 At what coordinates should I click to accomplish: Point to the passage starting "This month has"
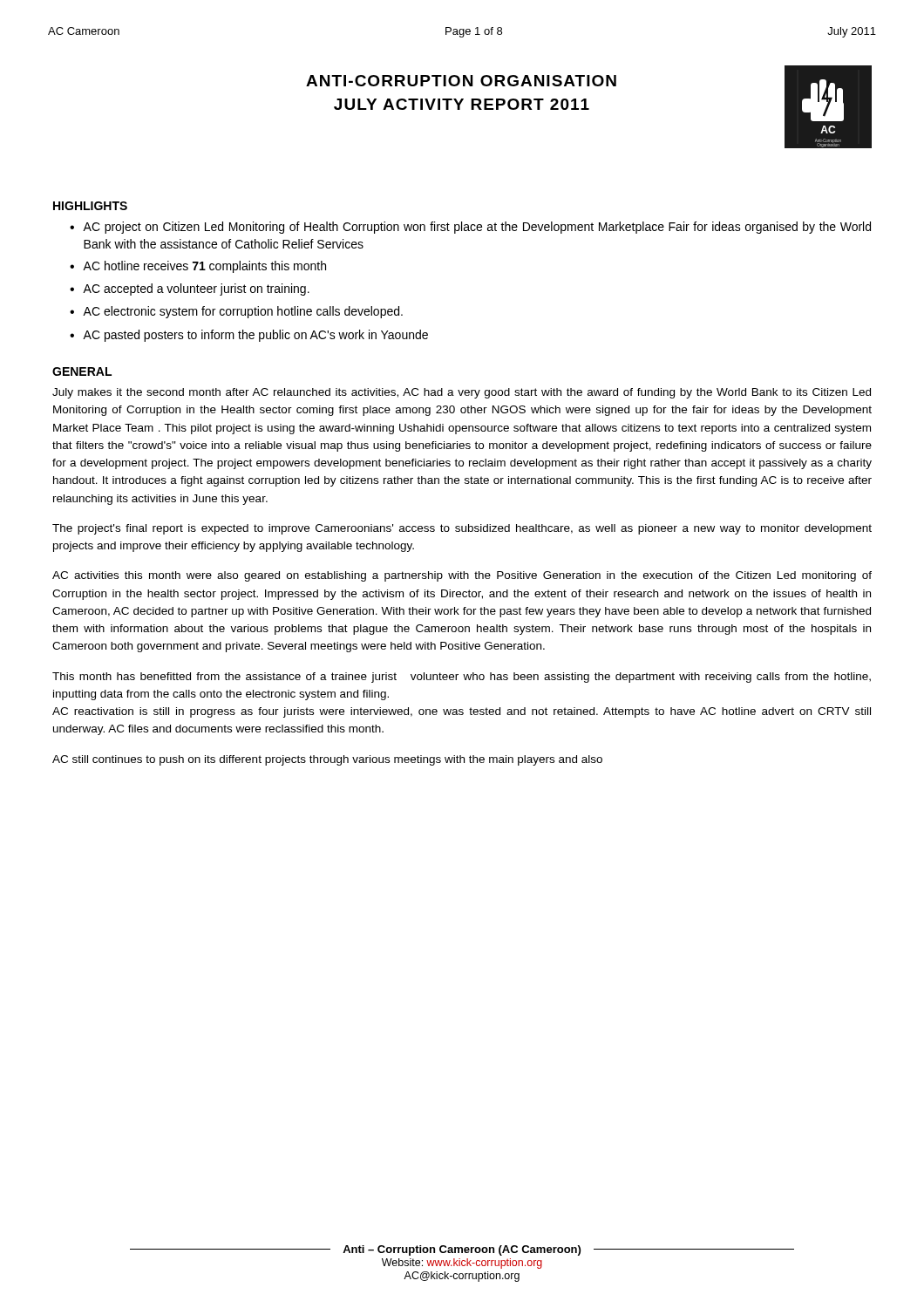click(462, 702)
